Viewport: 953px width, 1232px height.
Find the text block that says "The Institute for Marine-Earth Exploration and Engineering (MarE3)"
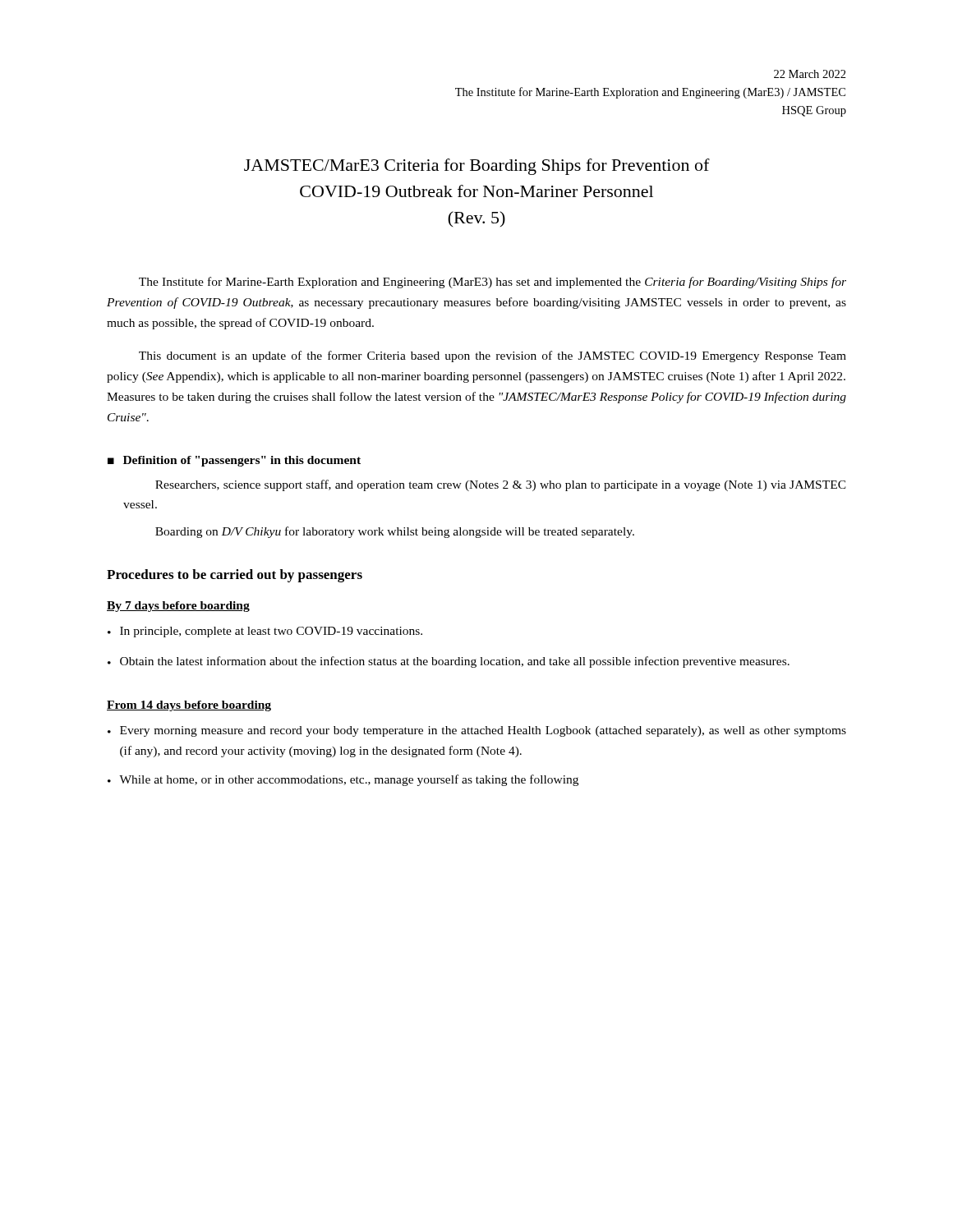[x=476, y=302]
